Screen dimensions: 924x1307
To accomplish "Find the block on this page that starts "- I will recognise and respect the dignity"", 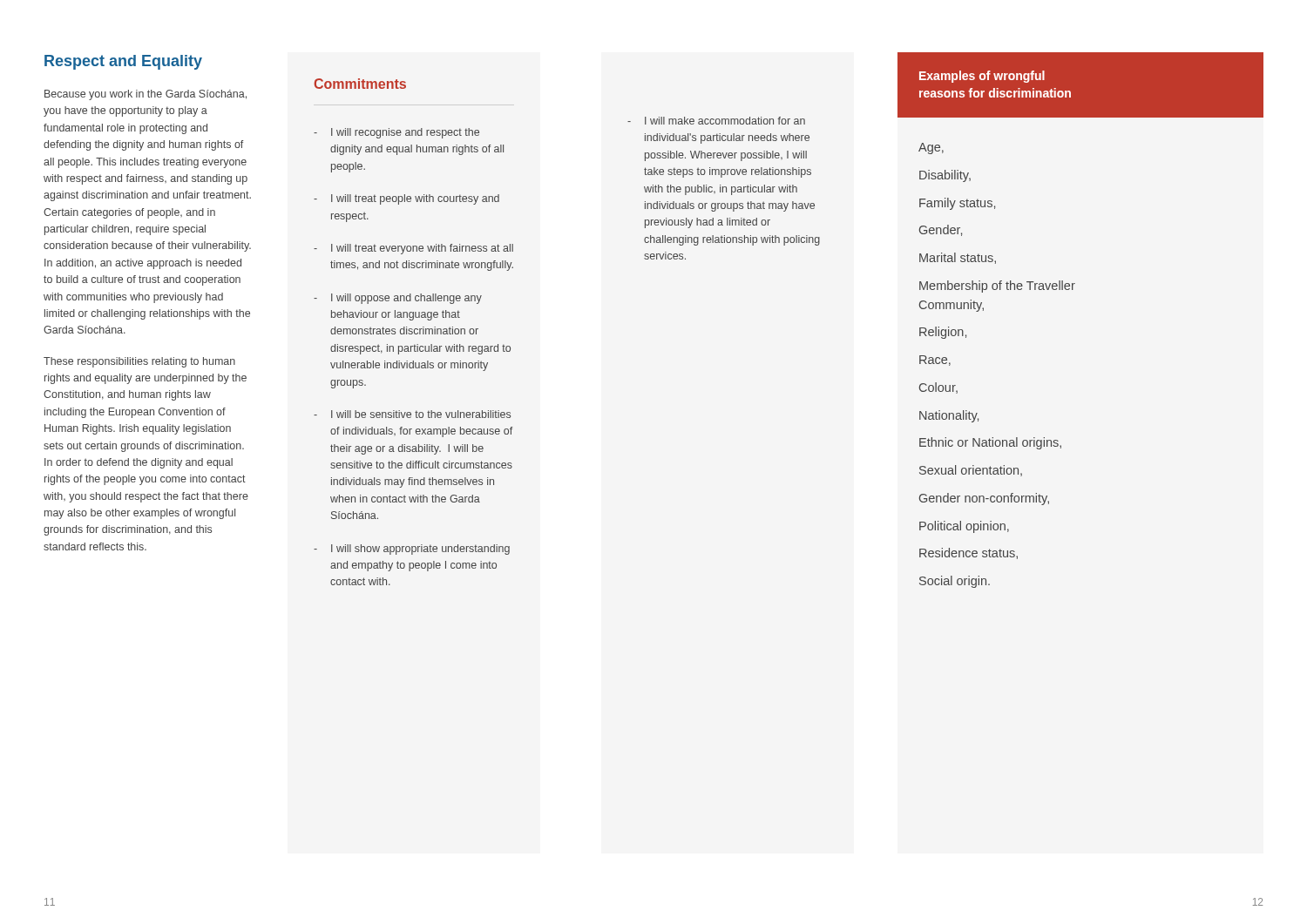I will coord(414,150).
